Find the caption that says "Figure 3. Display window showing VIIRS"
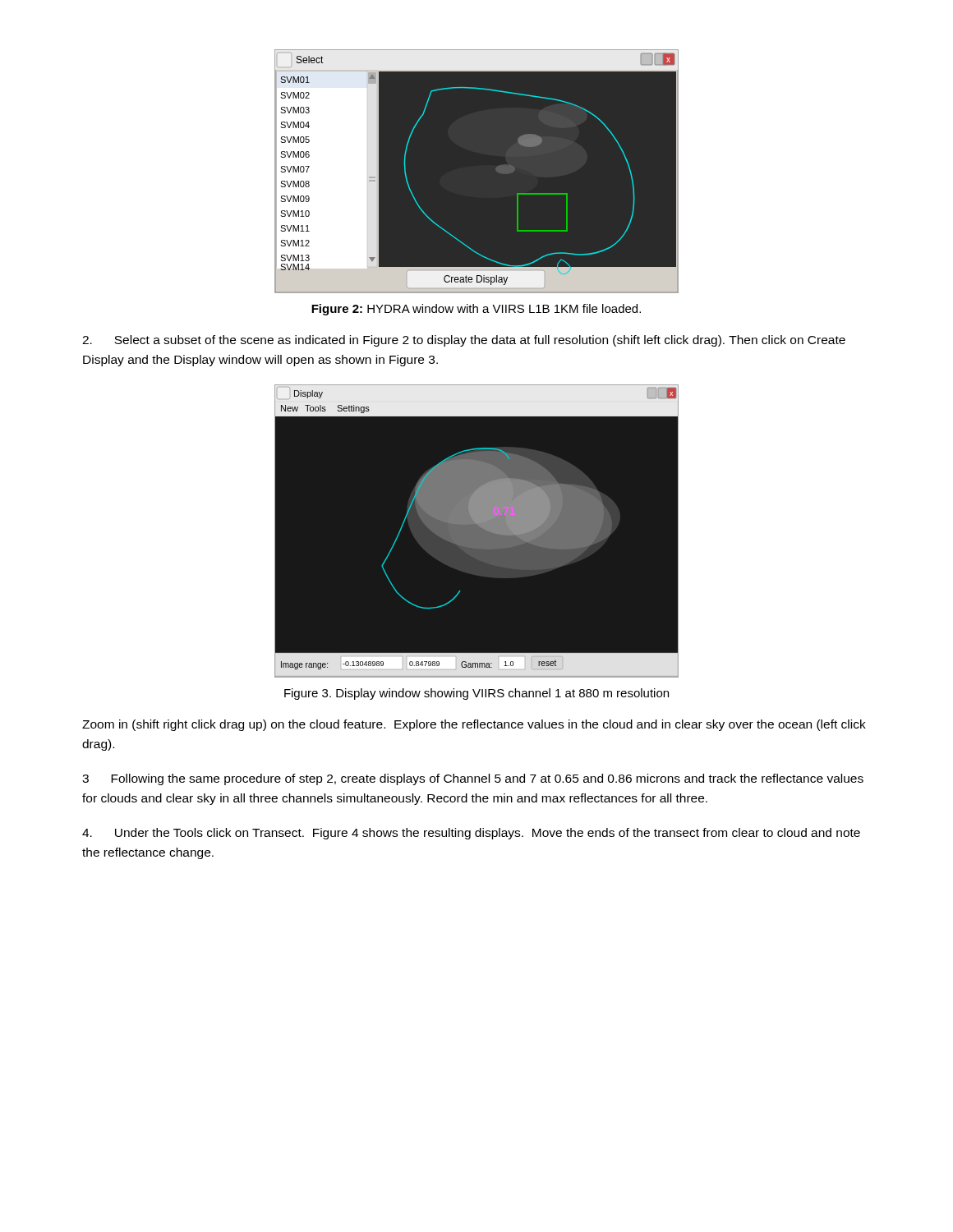 [476, 693]
